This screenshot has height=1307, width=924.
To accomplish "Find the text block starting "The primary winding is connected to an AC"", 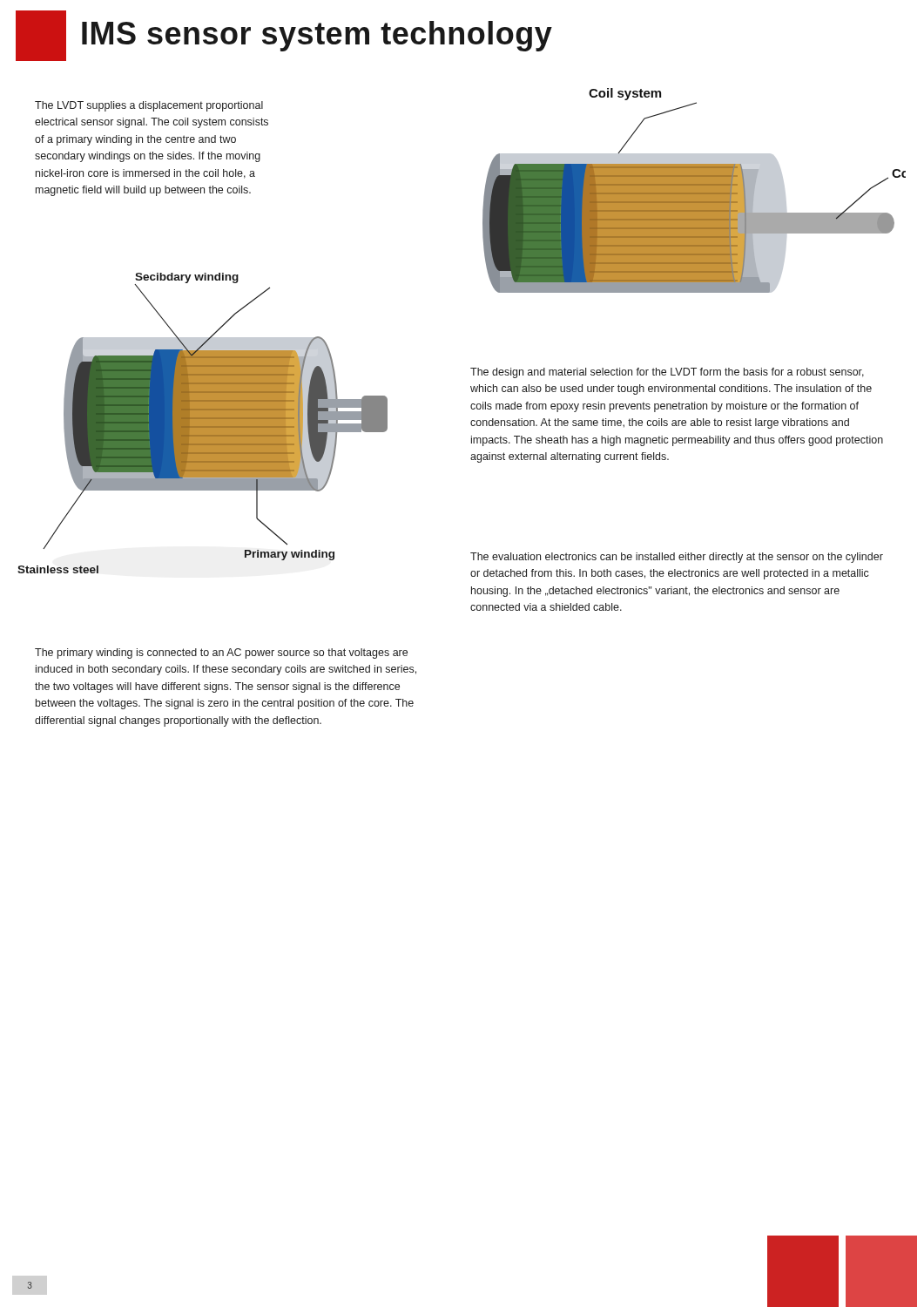I will pyautogui.click(x=226, y=686).
